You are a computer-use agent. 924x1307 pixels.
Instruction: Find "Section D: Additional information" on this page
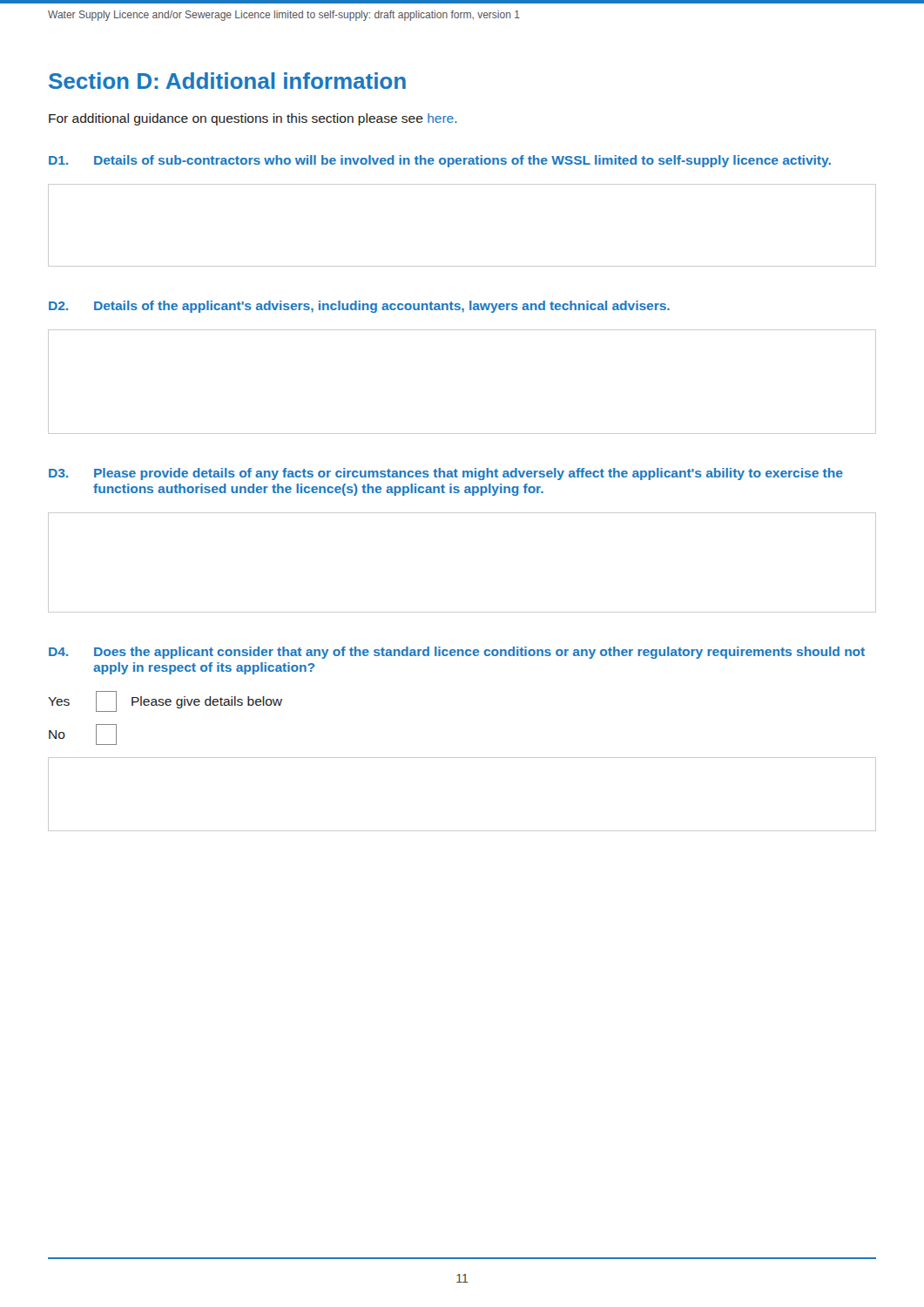pyautogui.click(x=227, y=81)
